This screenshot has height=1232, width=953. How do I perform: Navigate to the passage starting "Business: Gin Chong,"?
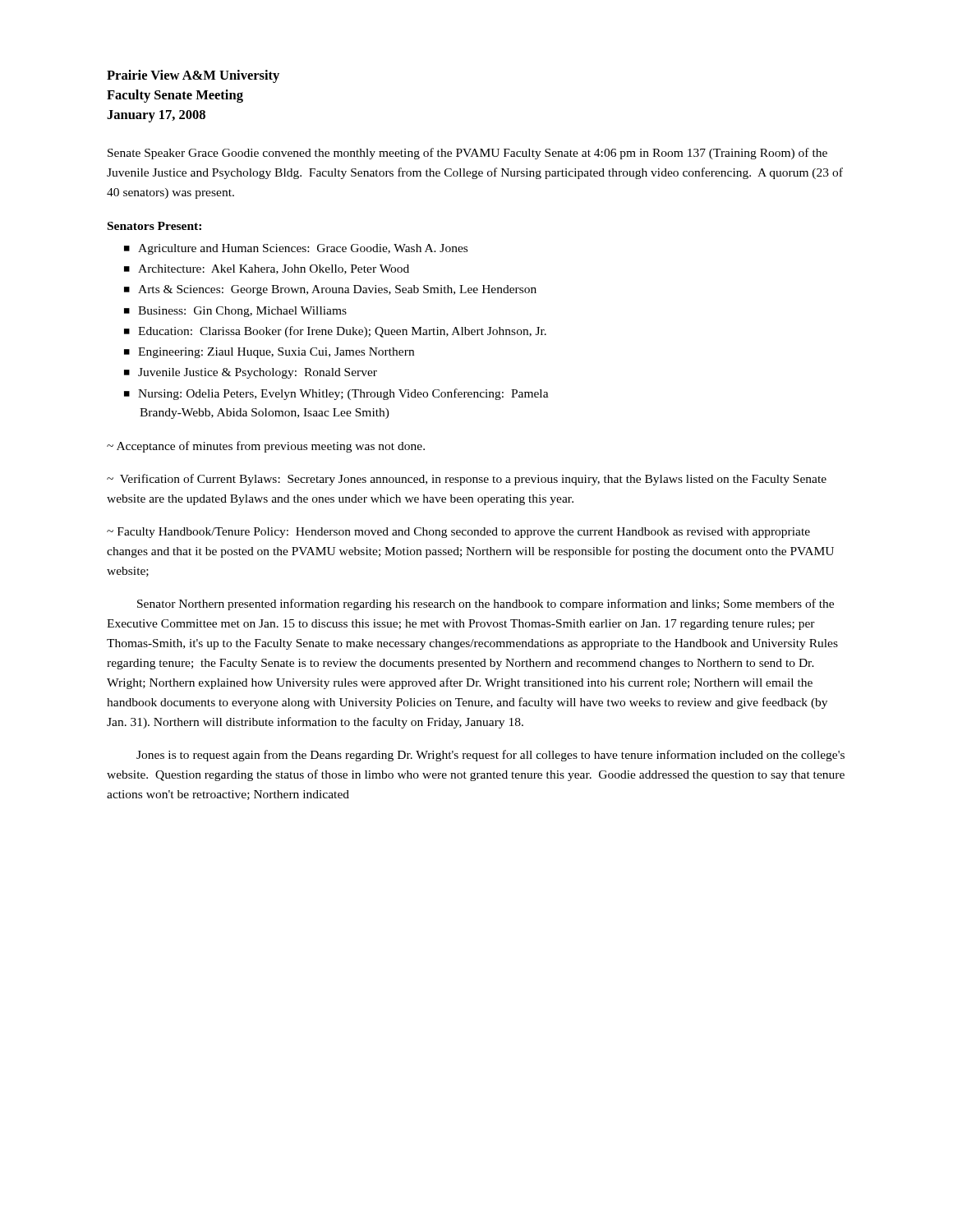tap(242, 310)
